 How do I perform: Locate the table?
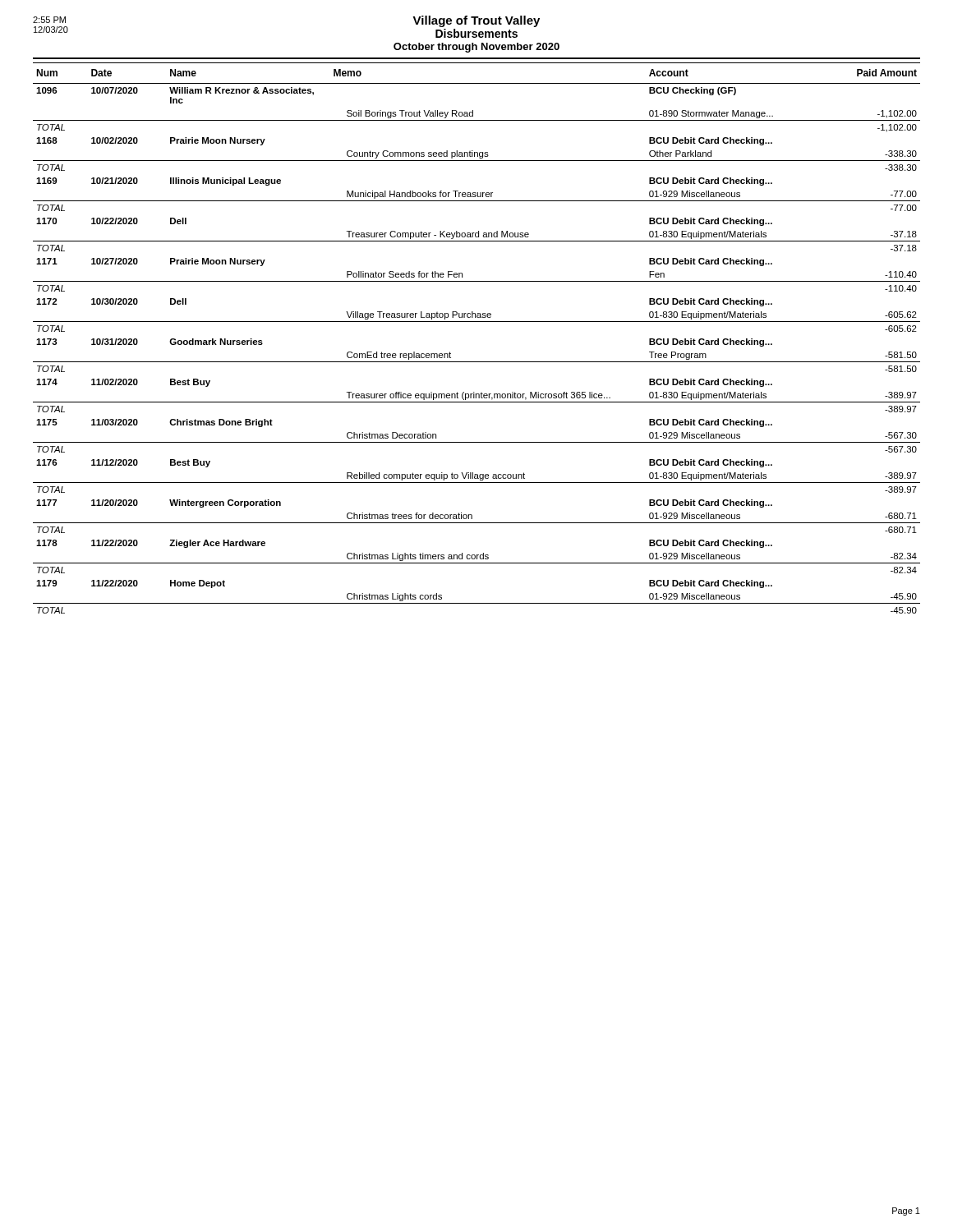pos(476,340)
